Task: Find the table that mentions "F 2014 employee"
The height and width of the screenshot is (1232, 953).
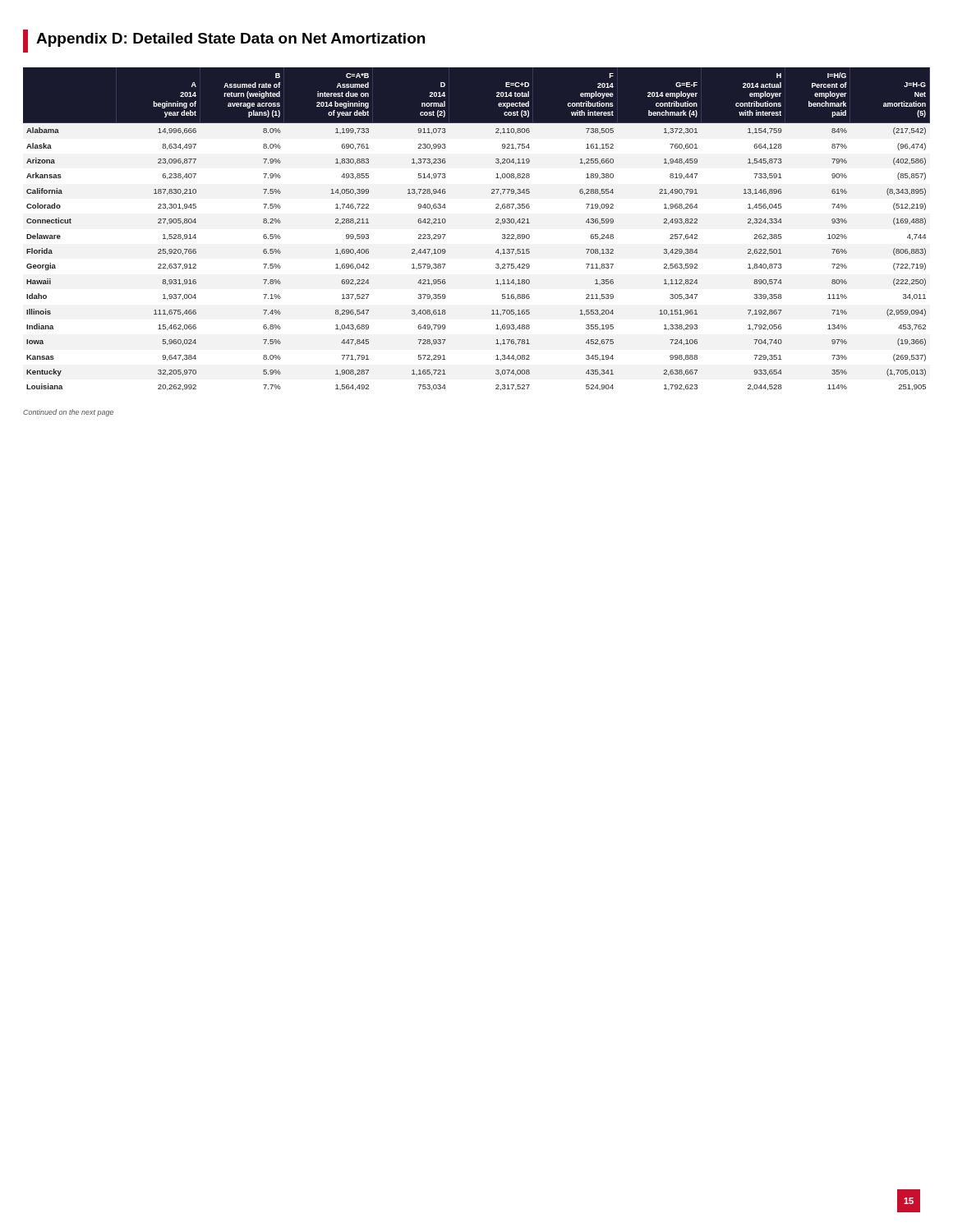Action: tap(476, 231)
